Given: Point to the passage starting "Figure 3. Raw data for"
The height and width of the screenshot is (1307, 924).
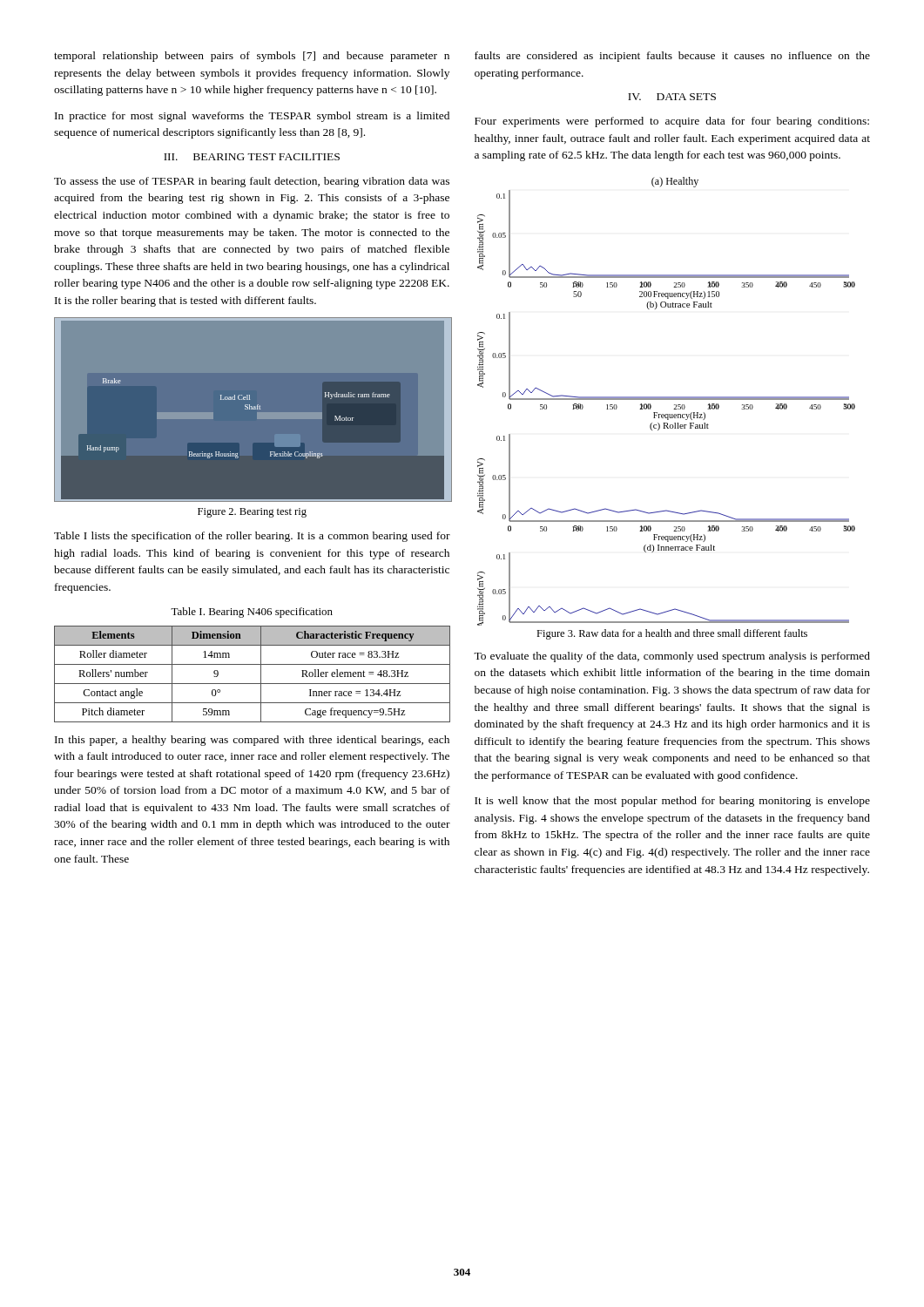Looking at the screenshot, I should click(x=672, y=633).
